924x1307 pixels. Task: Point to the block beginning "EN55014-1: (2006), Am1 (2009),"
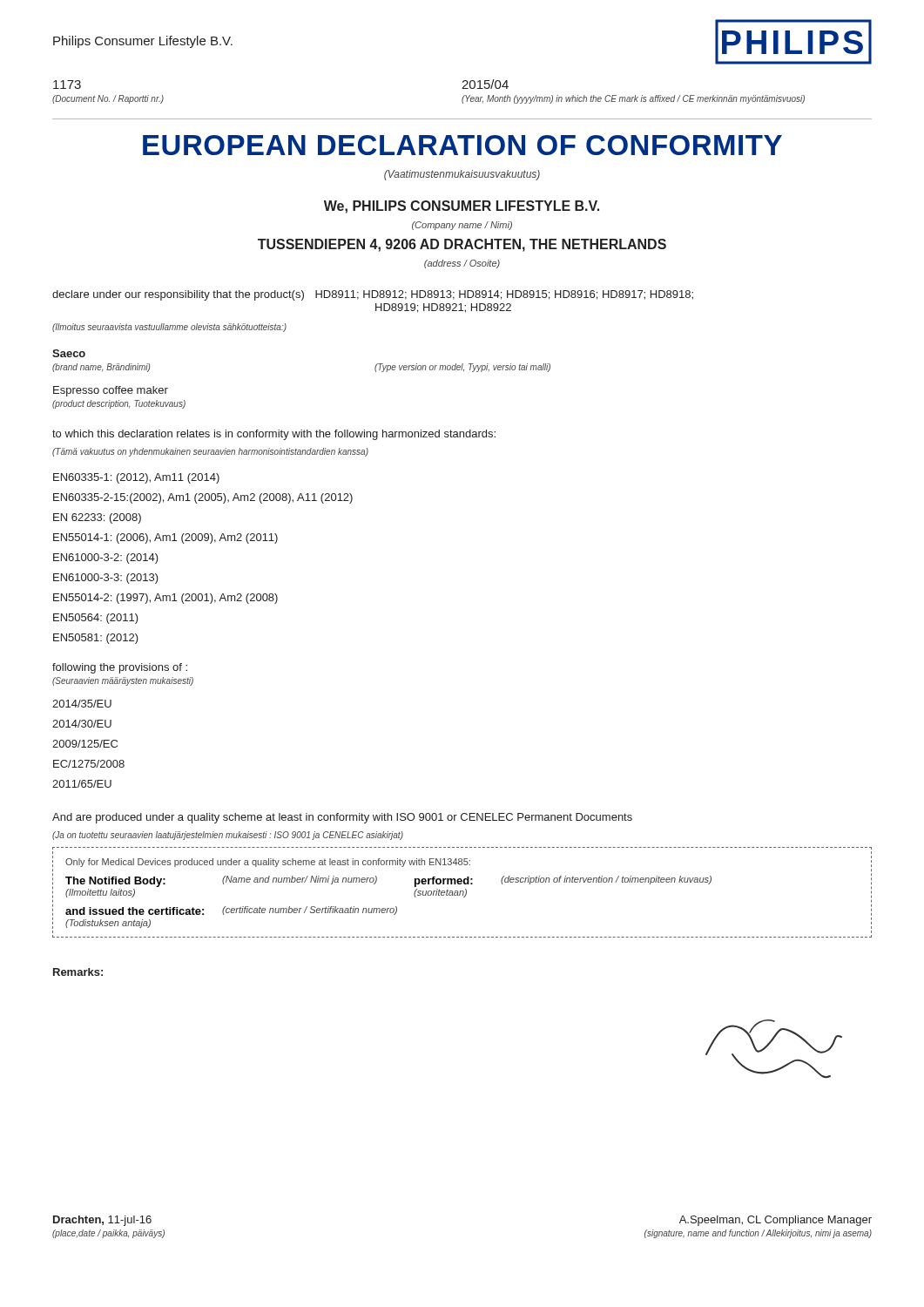[x=165, y=537]
